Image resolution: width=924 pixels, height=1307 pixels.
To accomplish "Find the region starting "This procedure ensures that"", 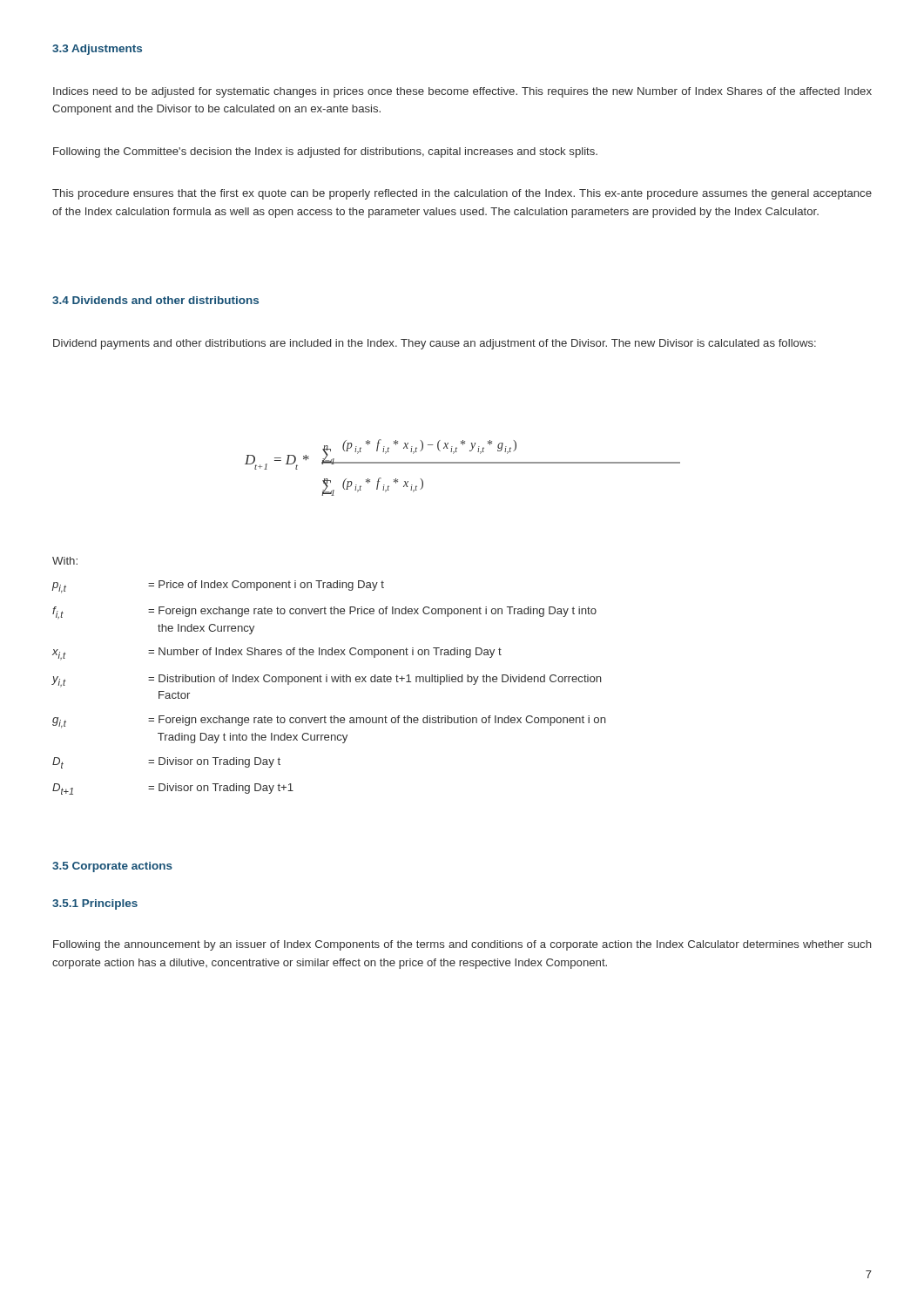I will (x=462, y=202).
